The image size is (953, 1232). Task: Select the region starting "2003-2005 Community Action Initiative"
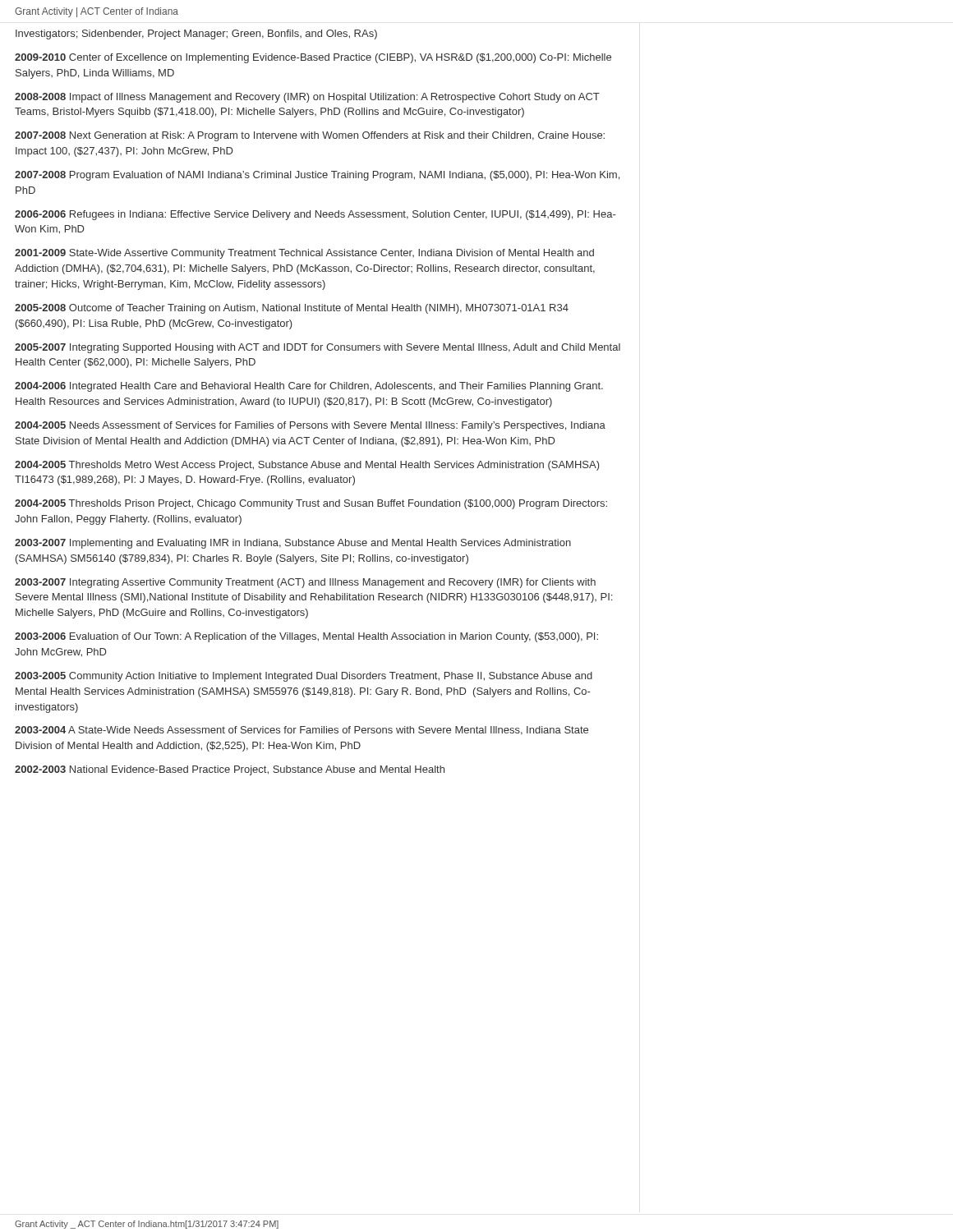pyautogui.click(x=304, y=691)
